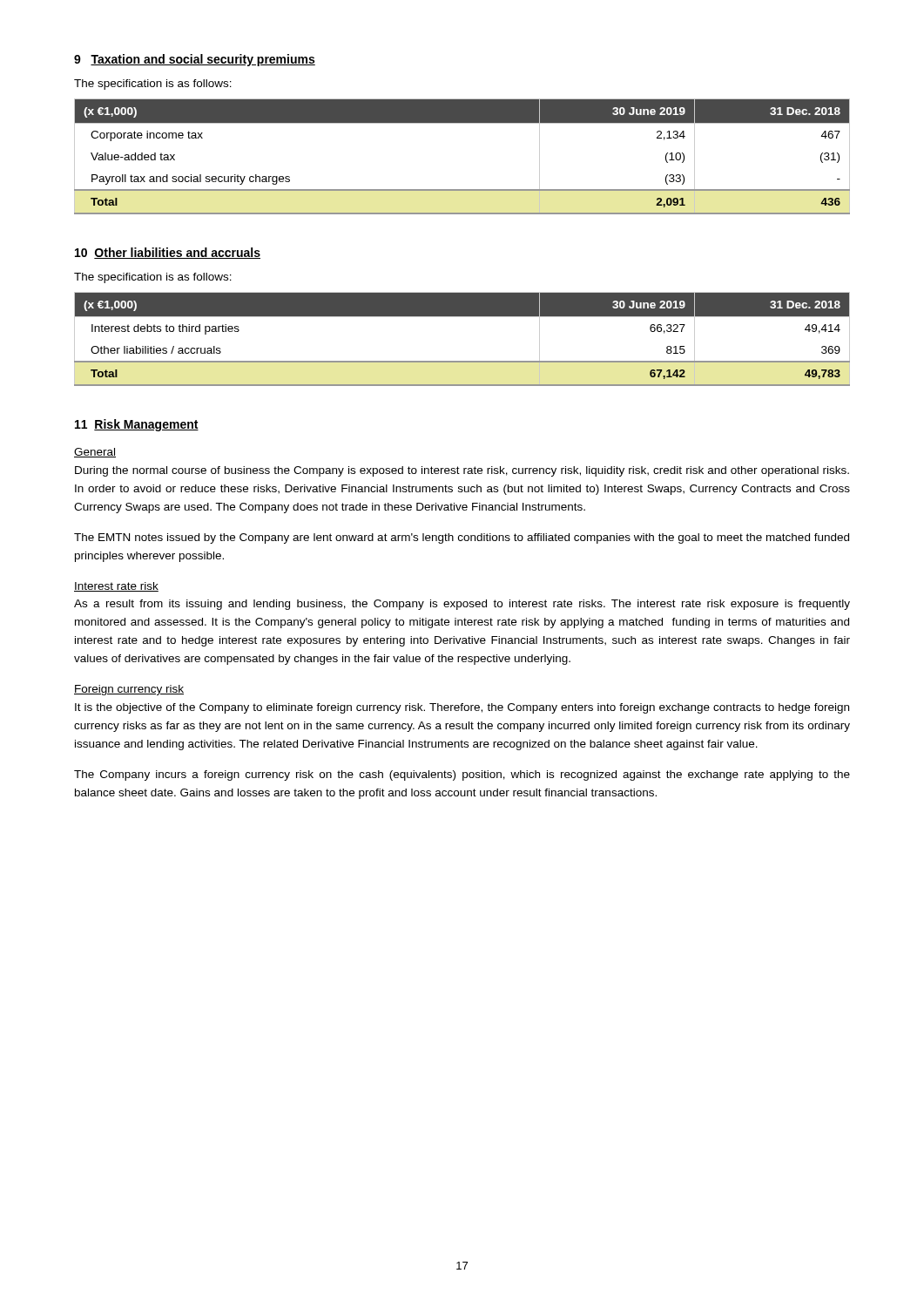Image resolution: width=924 pixels, height=1307 pixels.
Task: Locate the block of text that opens with "Foreign currency risk"
Action: point(462,716)
